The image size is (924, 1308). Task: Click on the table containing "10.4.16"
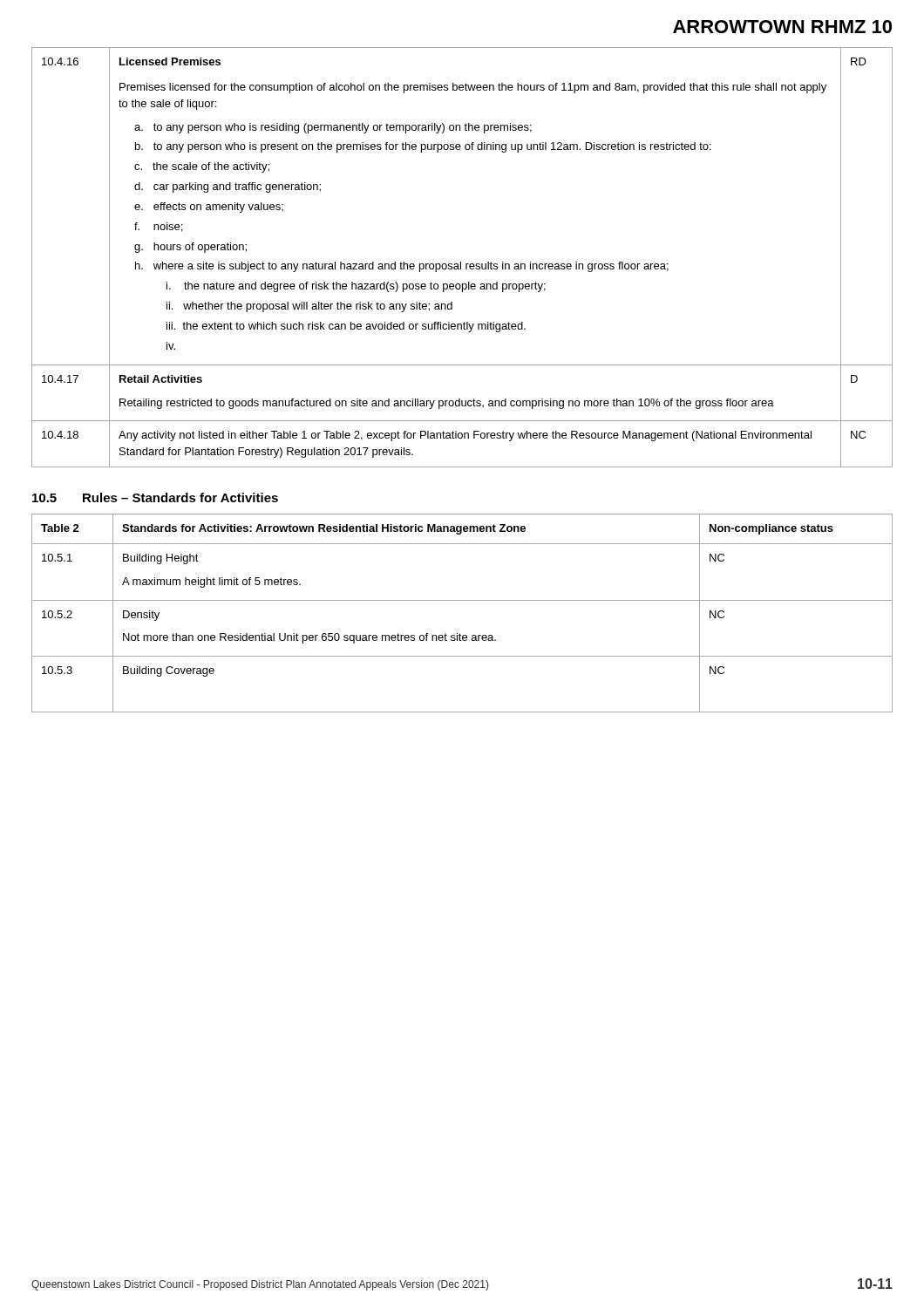(462, 257)
